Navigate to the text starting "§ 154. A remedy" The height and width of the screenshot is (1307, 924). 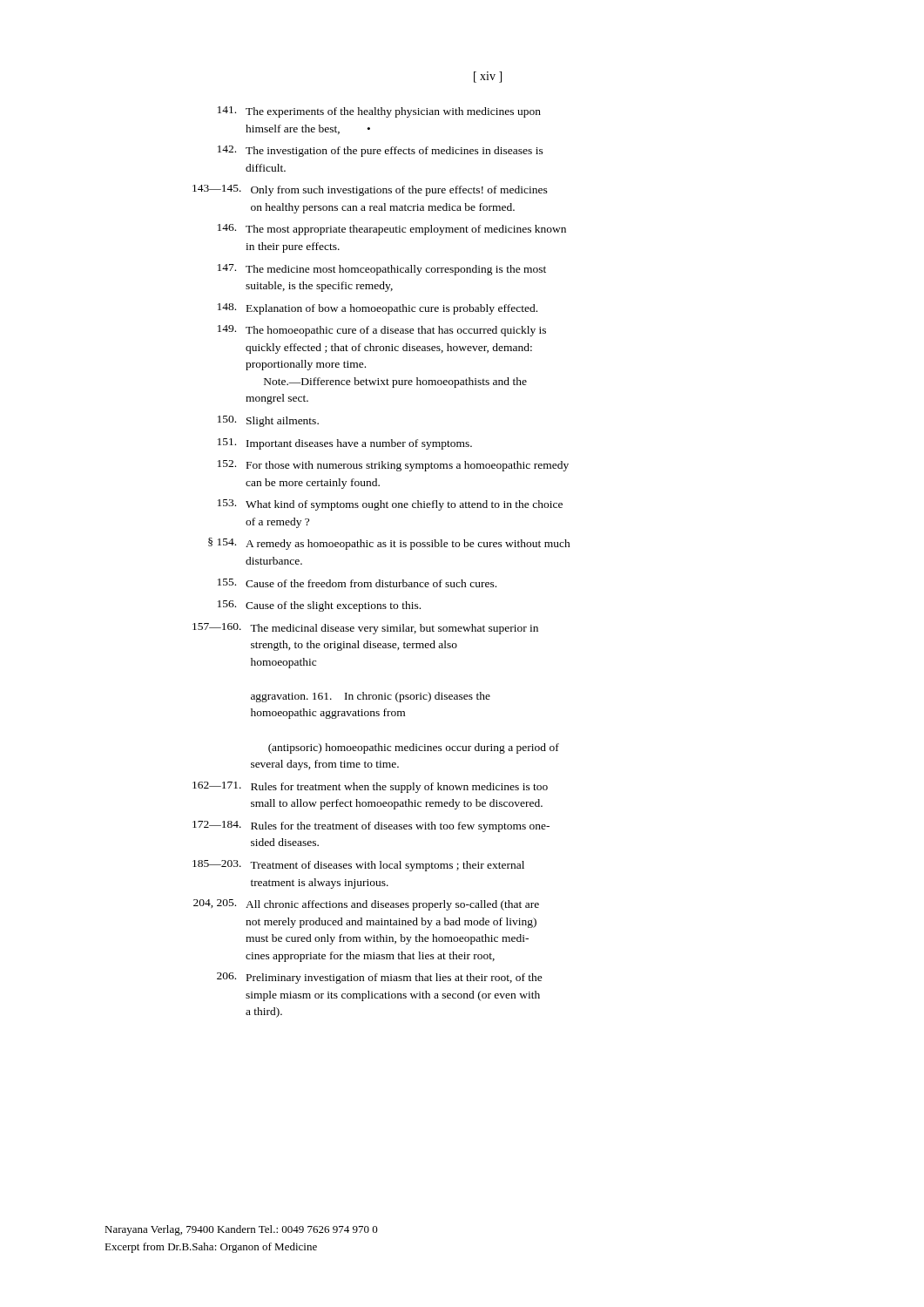point(381,552)
